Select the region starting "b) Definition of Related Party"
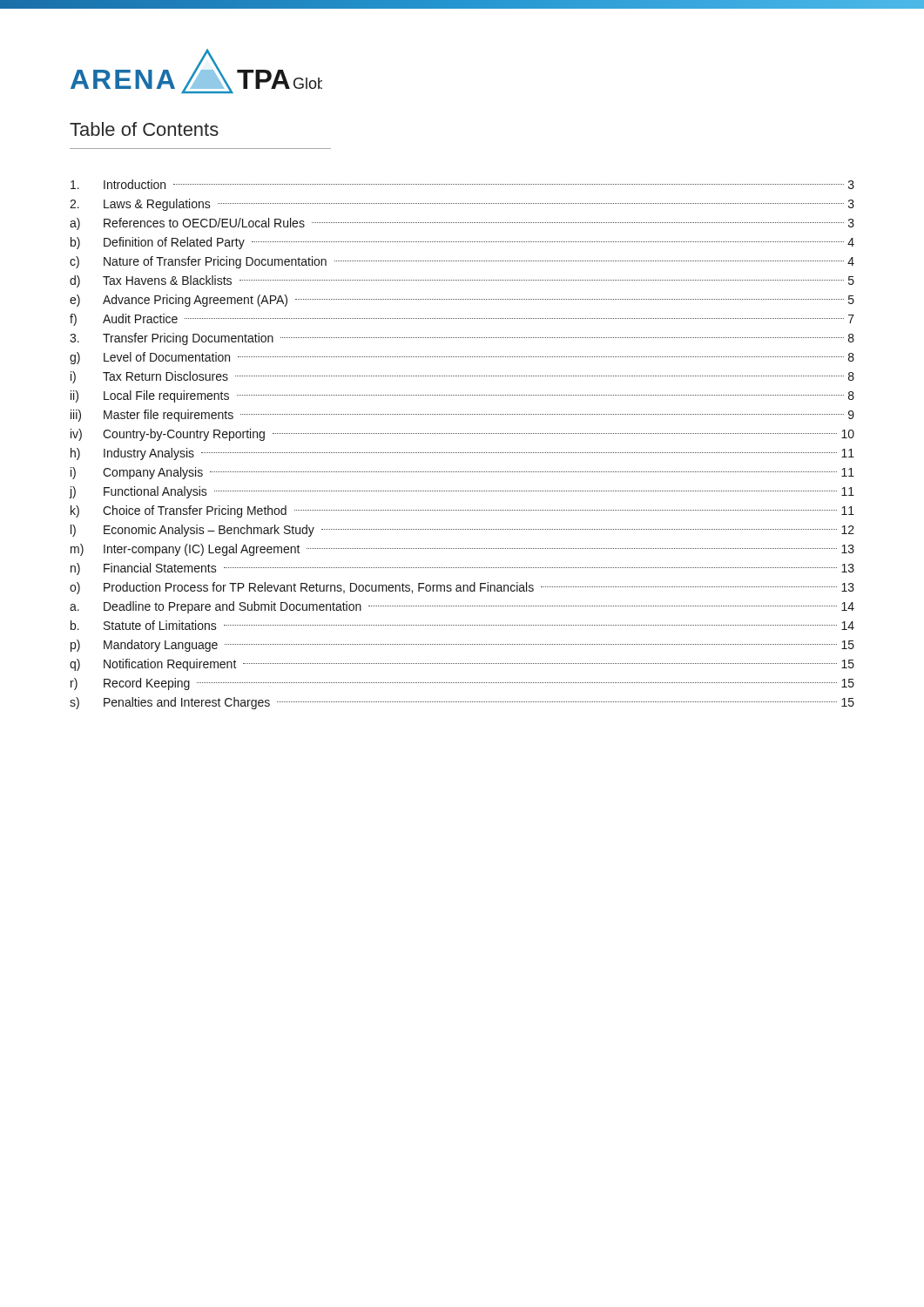924x1307 pixels. [462, 242]
